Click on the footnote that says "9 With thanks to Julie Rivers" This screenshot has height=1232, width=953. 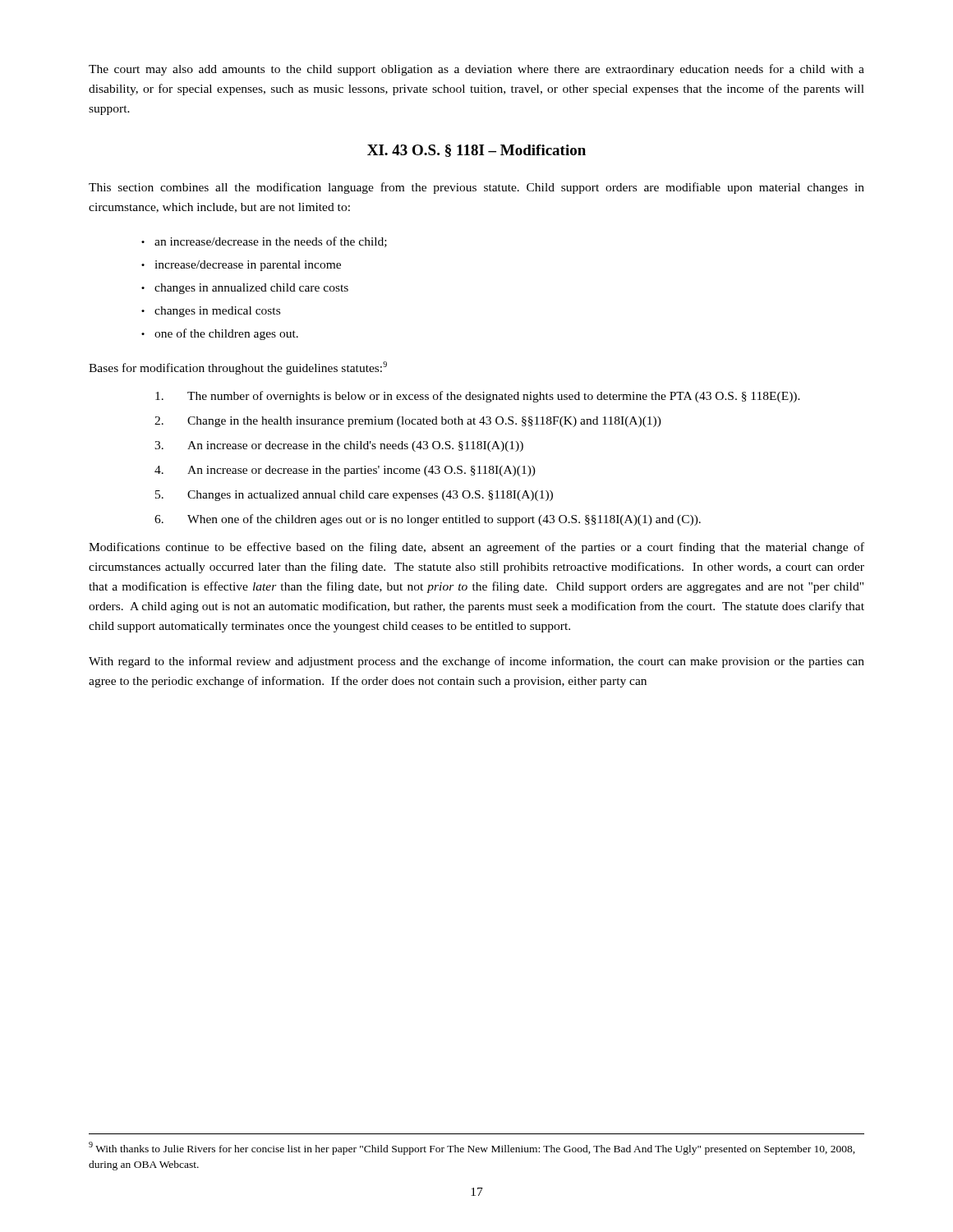click(x=472, y=1156)
